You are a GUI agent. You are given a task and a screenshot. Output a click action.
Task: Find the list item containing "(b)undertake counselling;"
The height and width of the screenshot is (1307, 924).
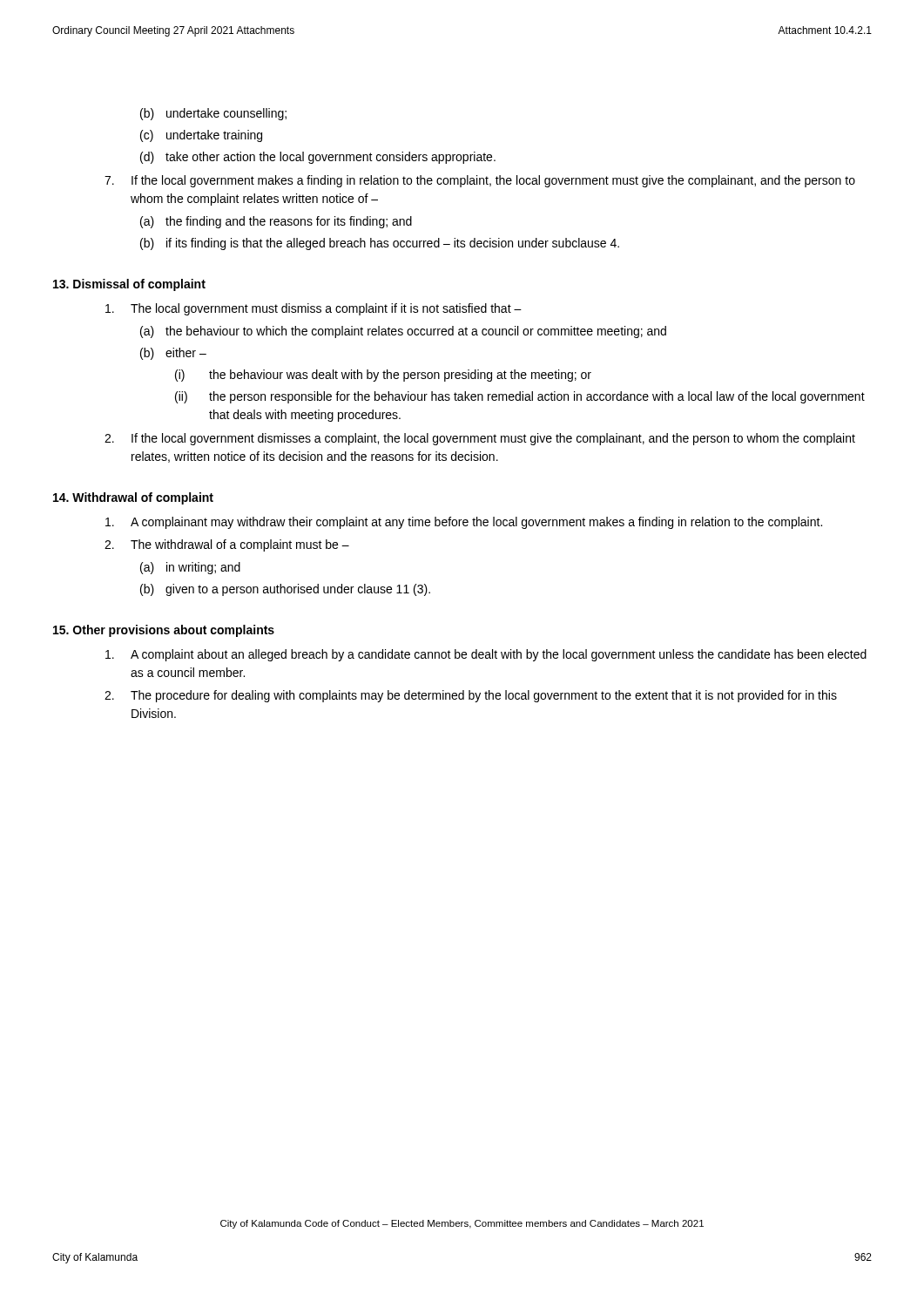tap(213, 114)
